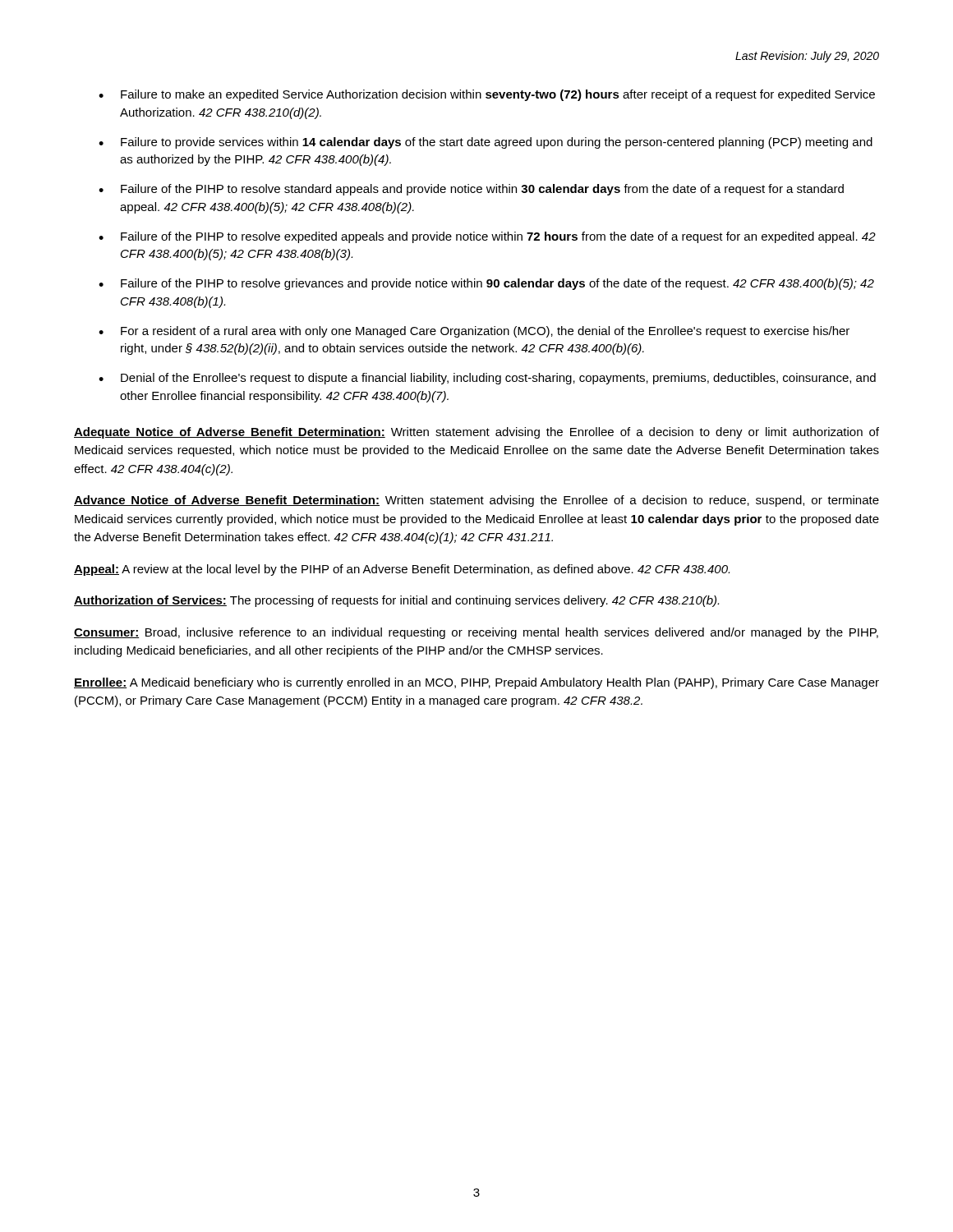The width and height of the screenshot is (953, 1232).
Task: Where is the passage that starts "• Denial of the Enrollee's request"?
Action: click(x=489, y=387)
